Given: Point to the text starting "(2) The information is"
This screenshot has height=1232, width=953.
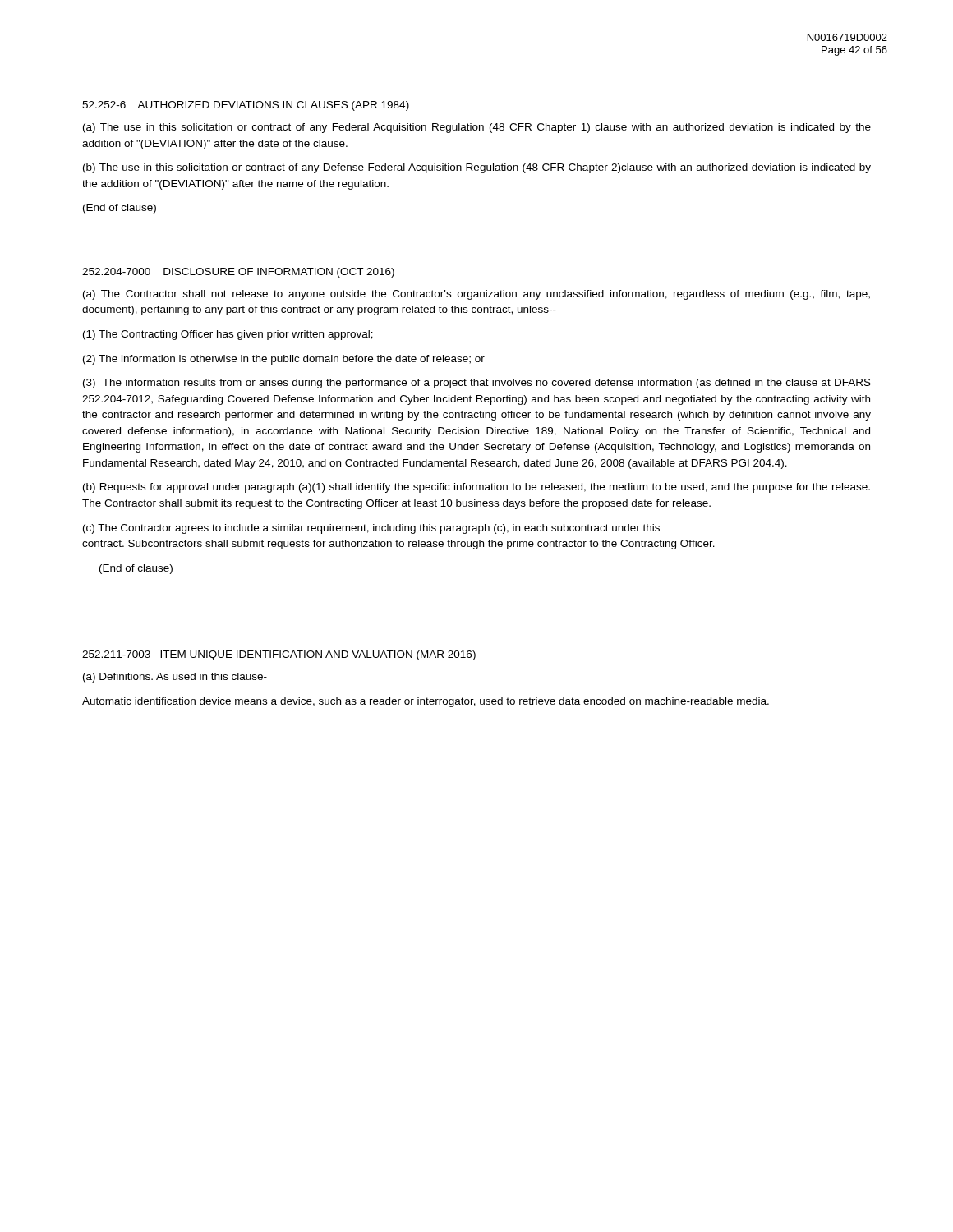Looking at the screenshot, I should [283, 358].
